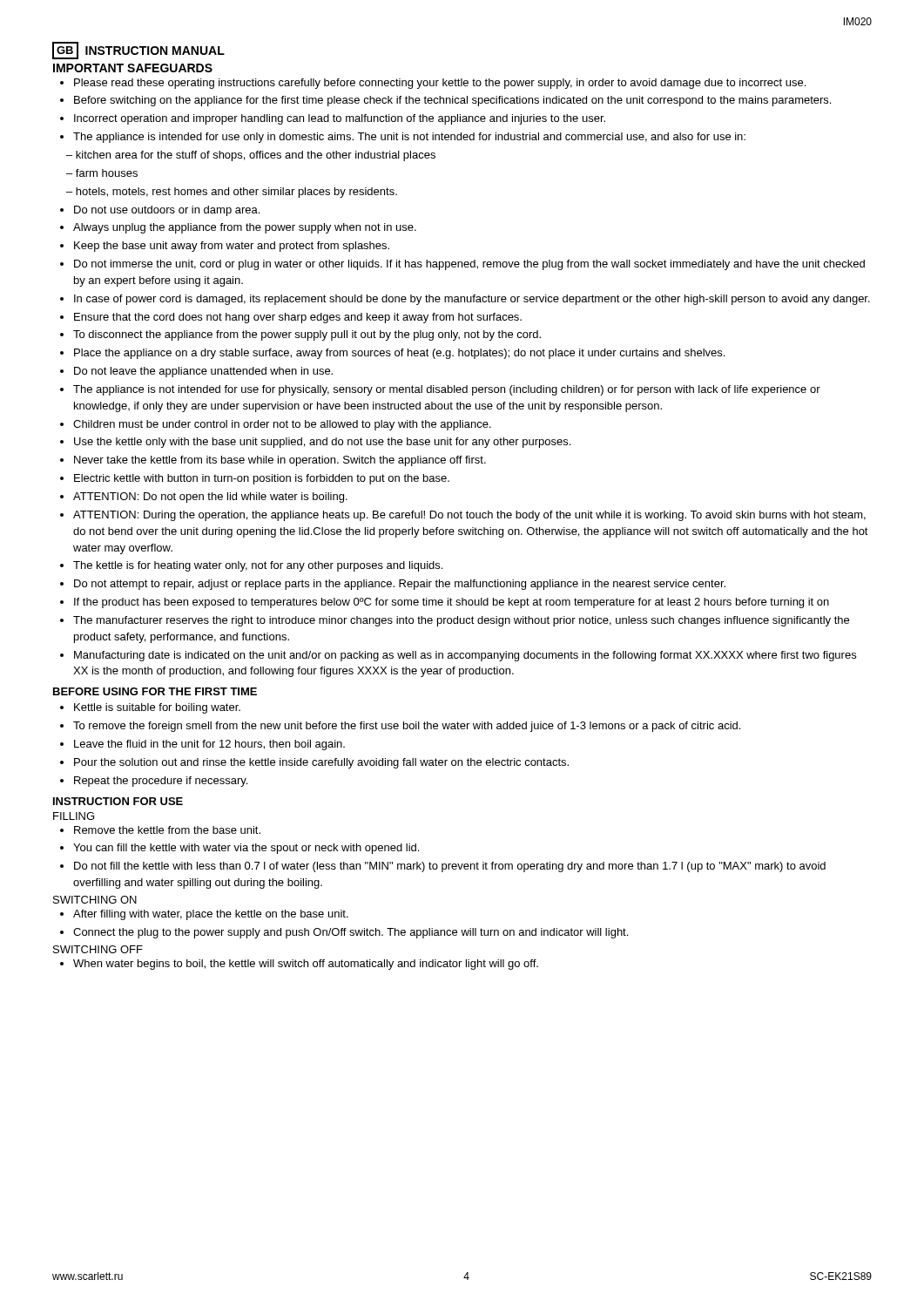Find the block starting "Keep the base"
Screen dimensions: 1307x924
[x=232, y=245]
